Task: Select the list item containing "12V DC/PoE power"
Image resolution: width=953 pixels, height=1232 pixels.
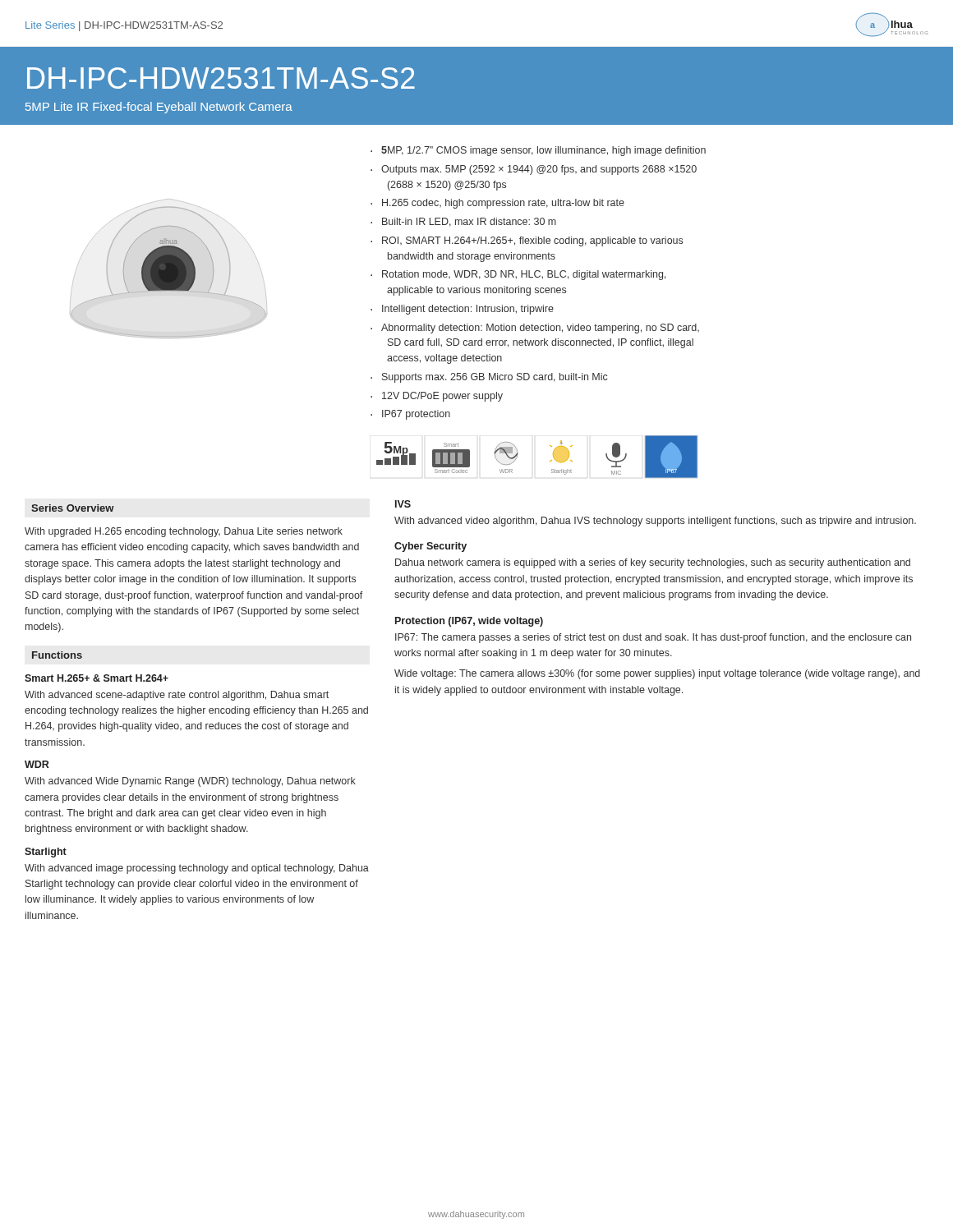Action: [x=437, y=397]
